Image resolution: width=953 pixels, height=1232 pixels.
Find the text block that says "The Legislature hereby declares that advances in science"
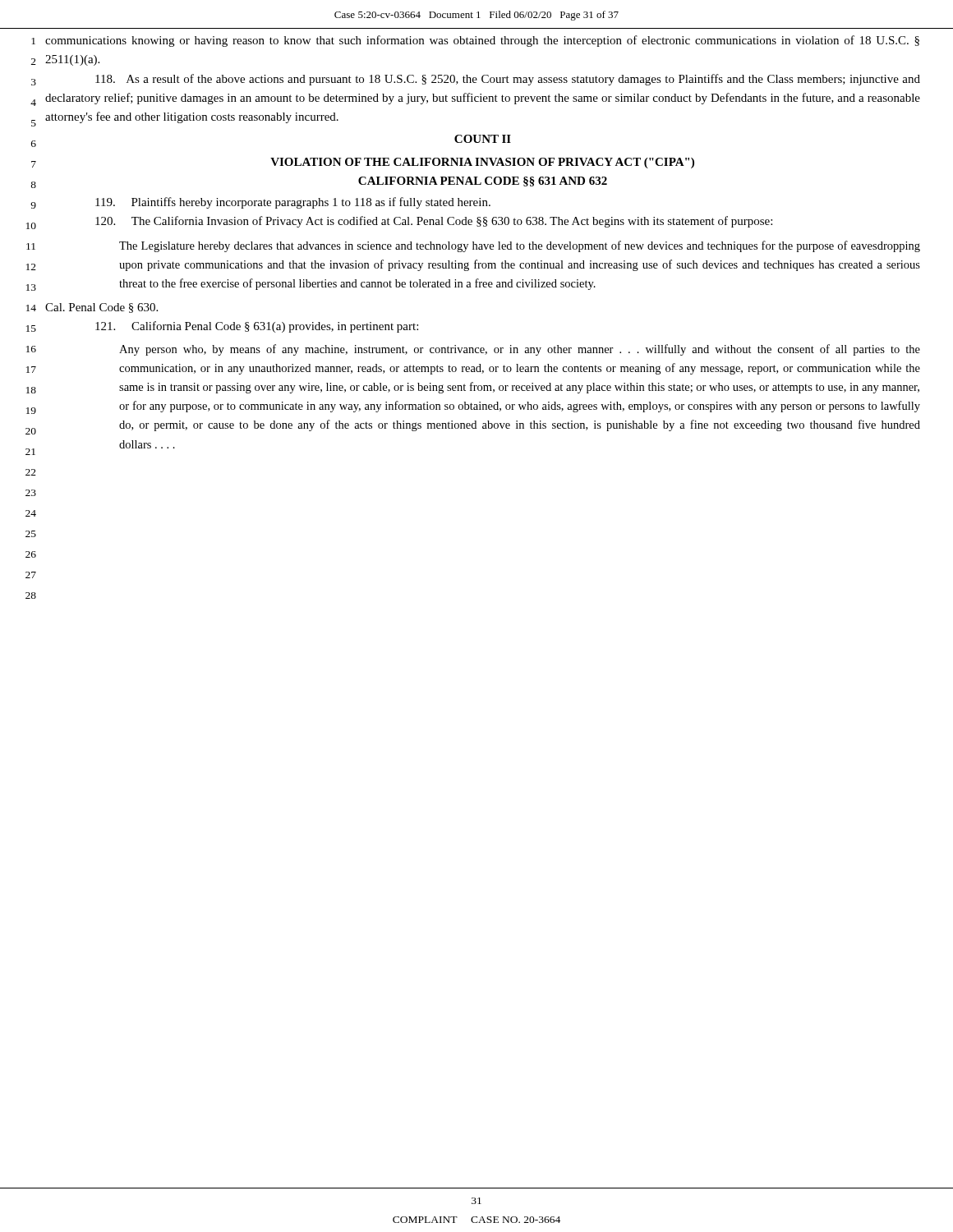tap(520, 264)
